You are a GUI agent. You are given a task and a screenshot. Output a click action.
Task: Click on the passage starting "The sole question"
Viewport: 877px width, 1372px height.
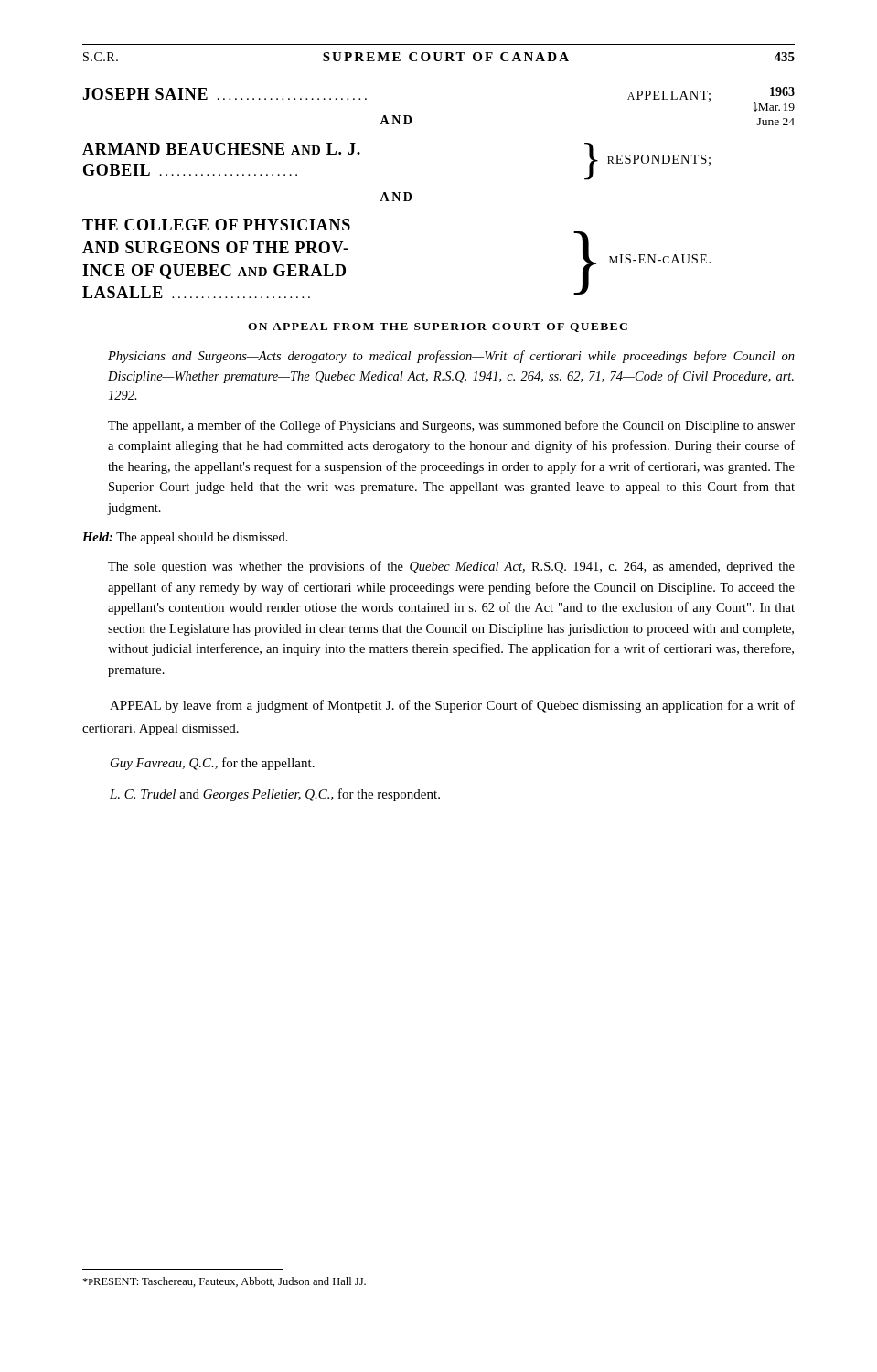pos(451,618)
